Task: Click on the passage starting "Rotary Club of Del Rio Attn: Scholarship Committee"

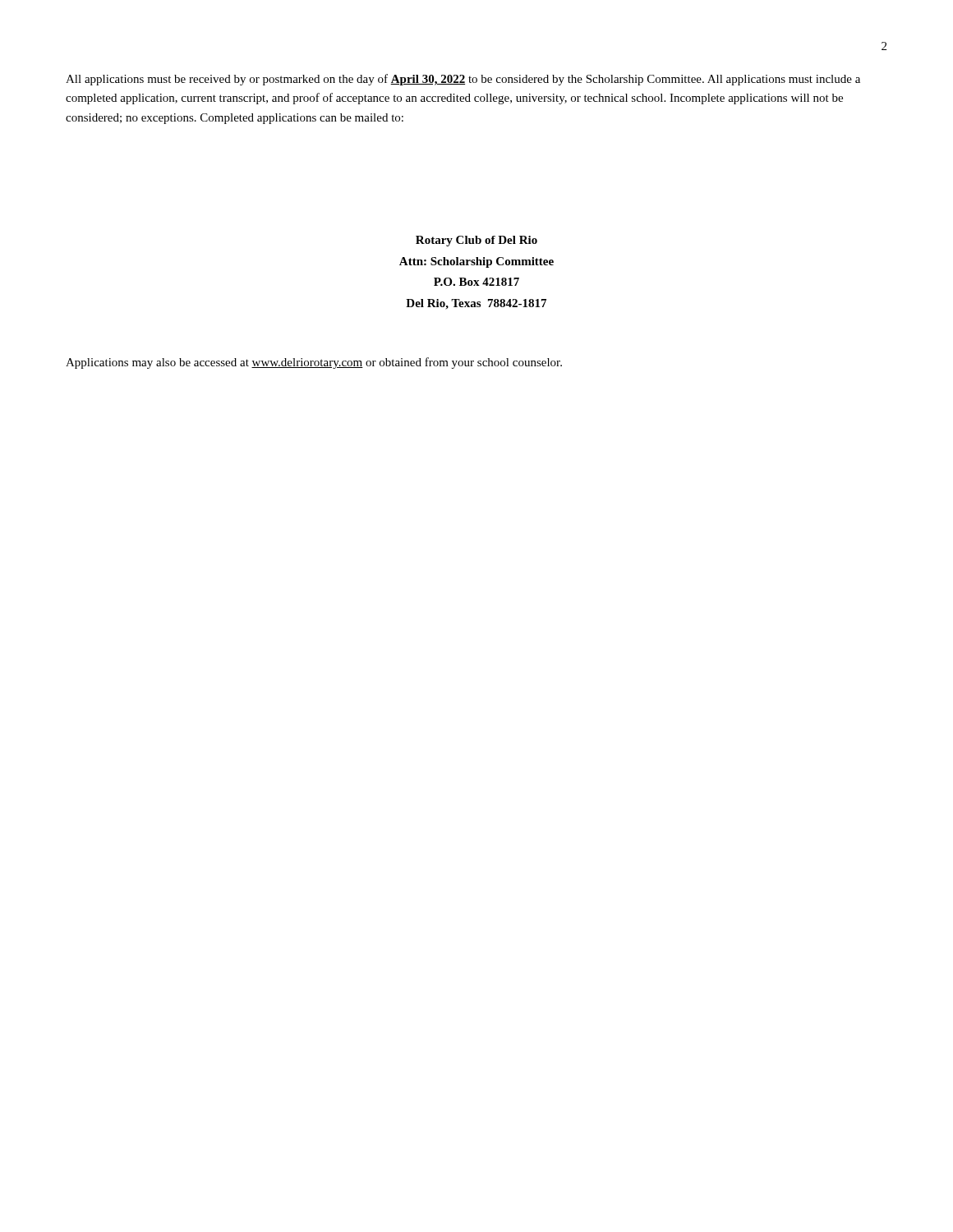Action: click(x=476, y=271)
